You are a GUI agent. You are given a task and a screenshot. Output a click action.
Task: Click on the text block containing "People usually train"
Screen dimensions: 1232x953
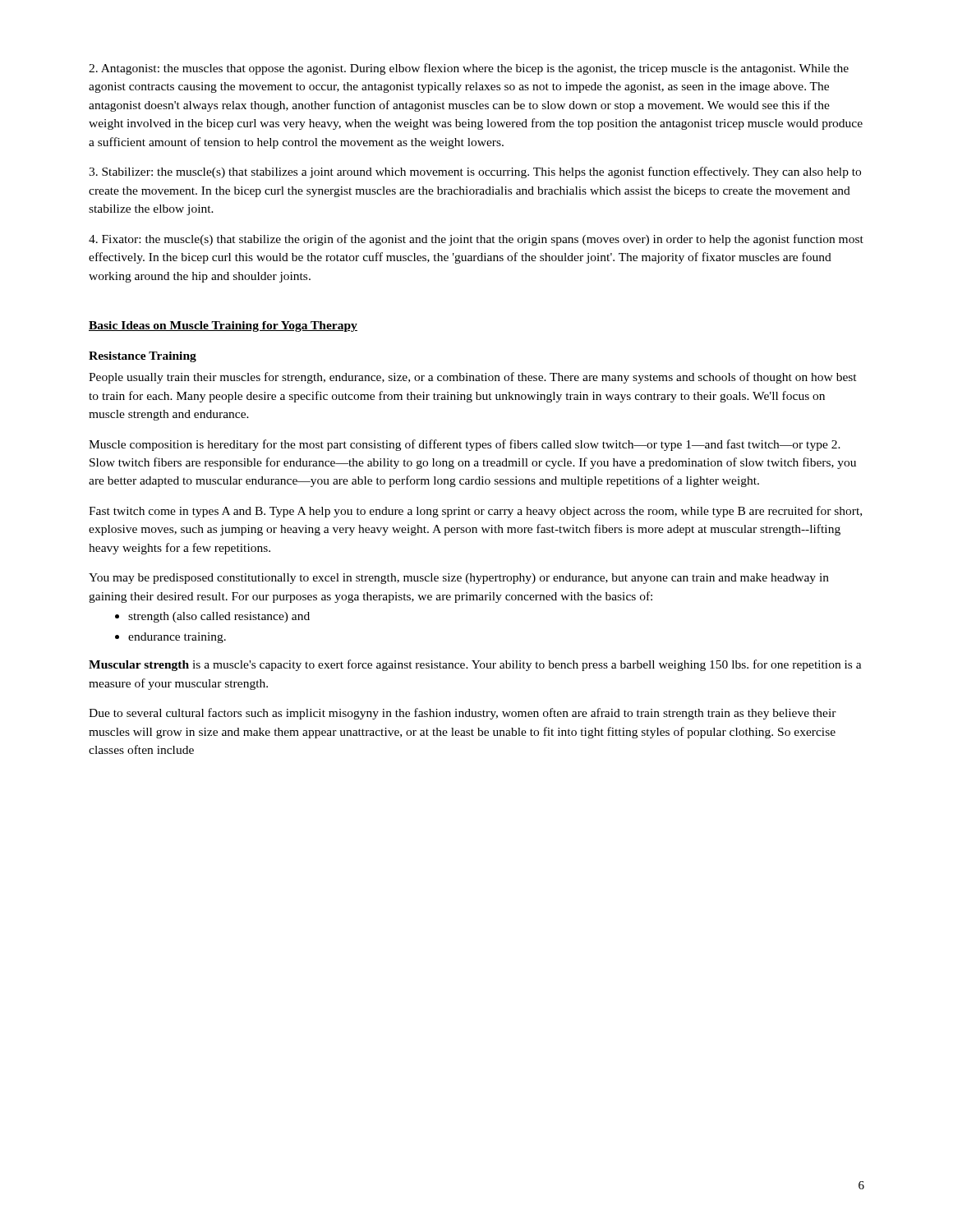476,396
